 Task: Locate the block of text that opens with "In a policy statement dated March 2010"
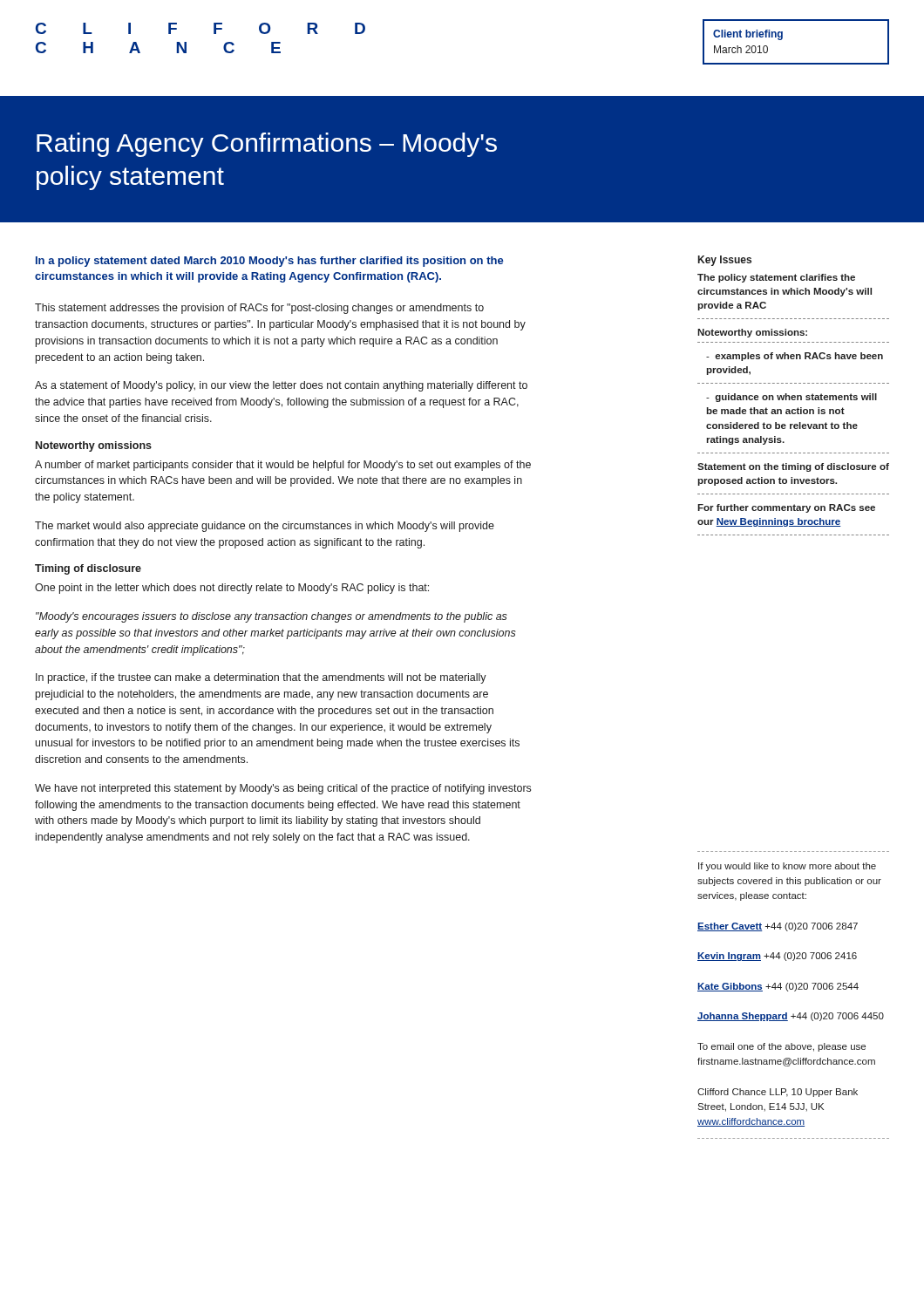[269, 268]
